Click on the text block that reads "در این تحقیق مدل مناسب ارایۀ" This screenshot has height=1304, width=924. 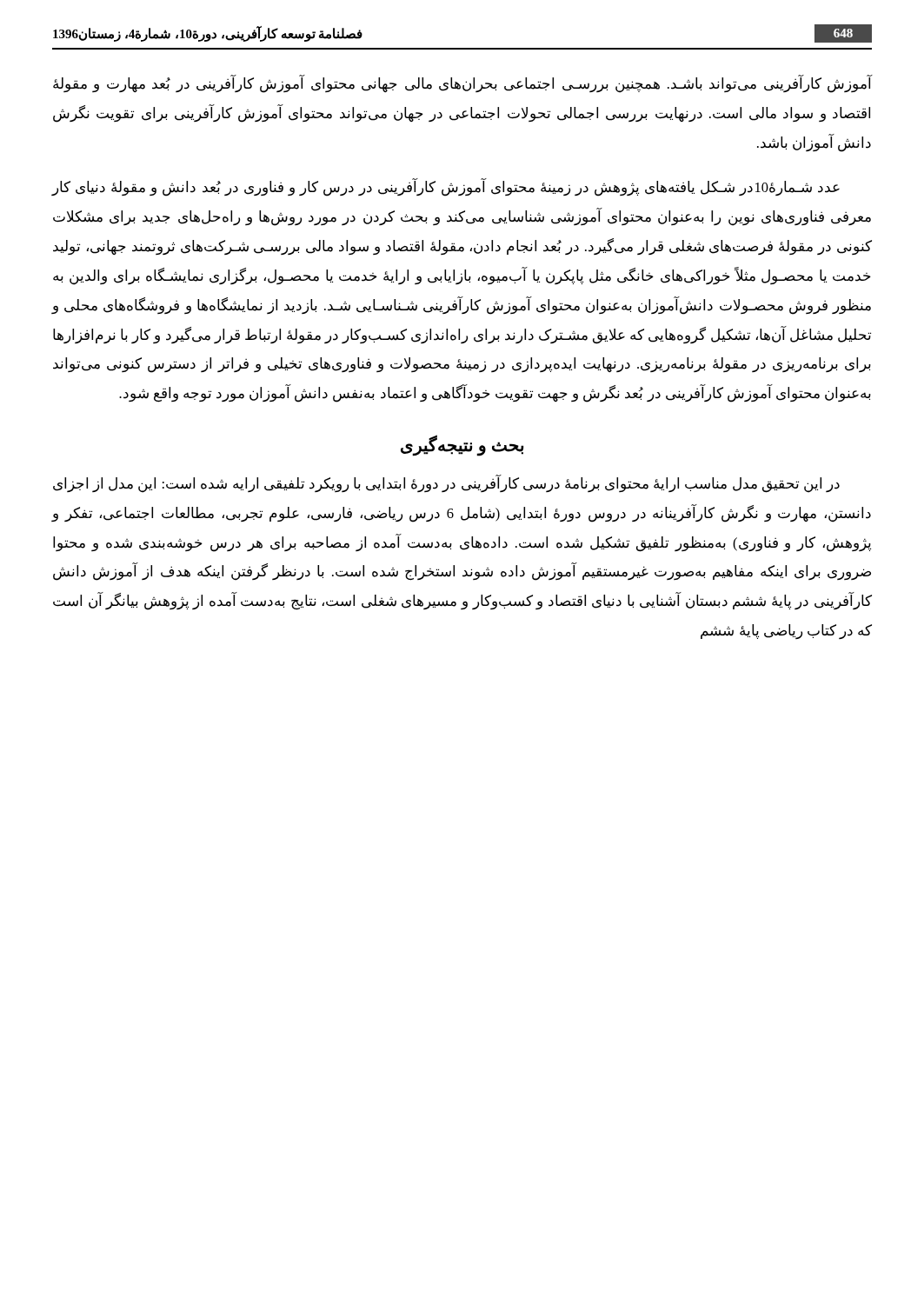click(462, 557)
